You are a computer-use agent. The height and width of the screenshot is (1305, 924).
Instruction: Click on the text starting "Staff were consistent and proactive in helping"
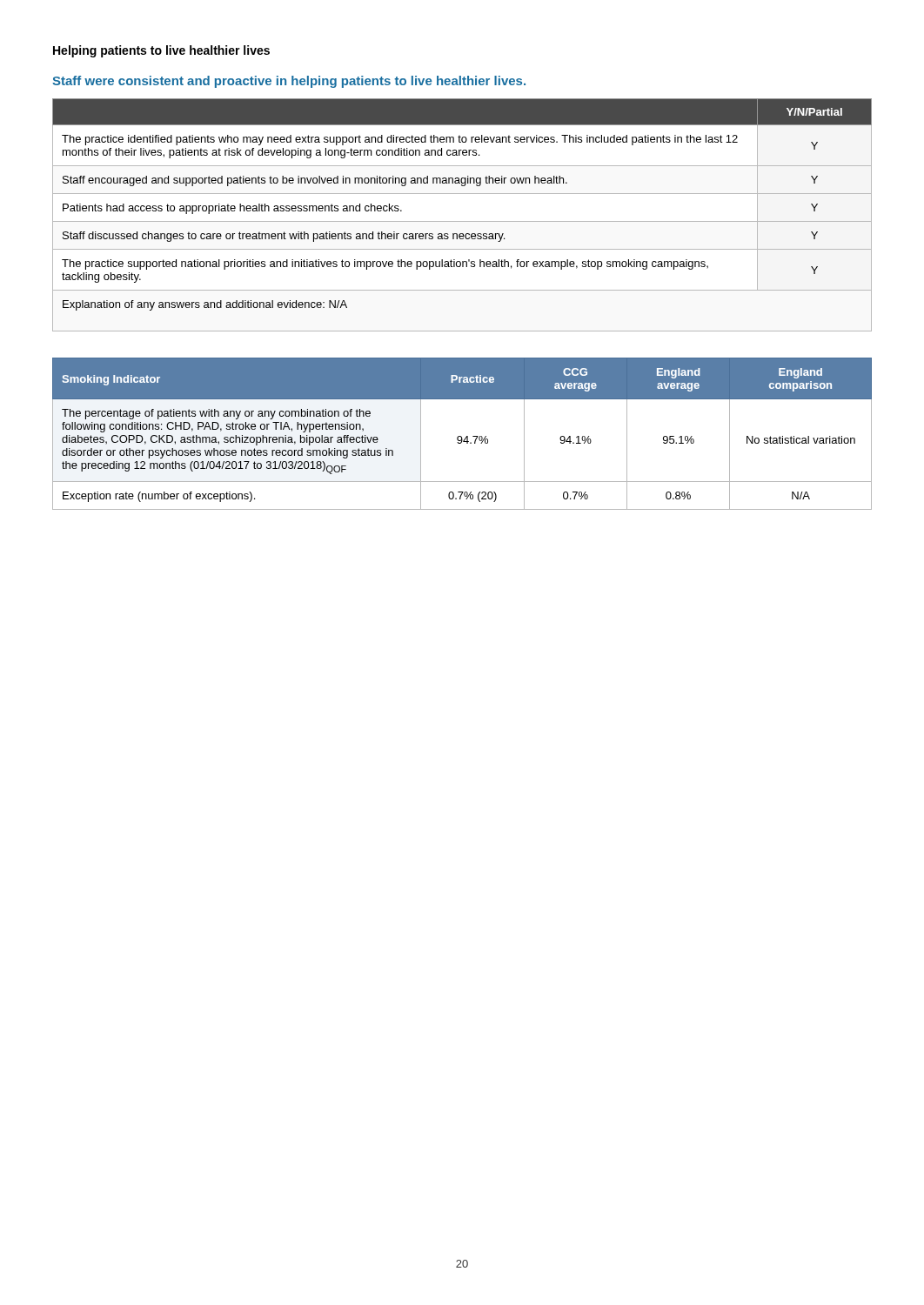pos(289,80)
